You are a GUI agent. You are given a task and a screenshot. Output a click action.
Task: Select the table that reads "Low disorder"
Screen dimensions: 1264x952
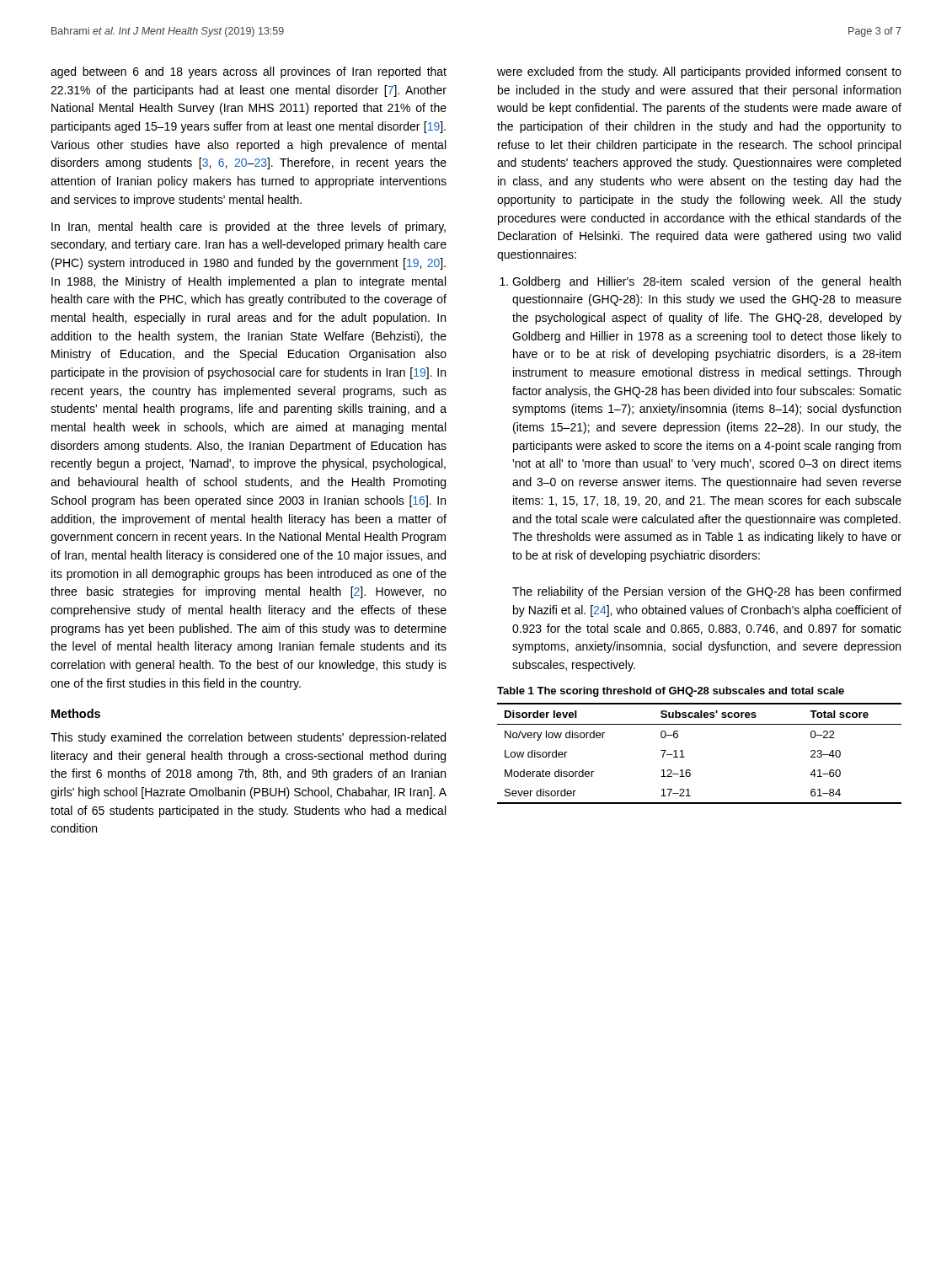click(699, 753)
